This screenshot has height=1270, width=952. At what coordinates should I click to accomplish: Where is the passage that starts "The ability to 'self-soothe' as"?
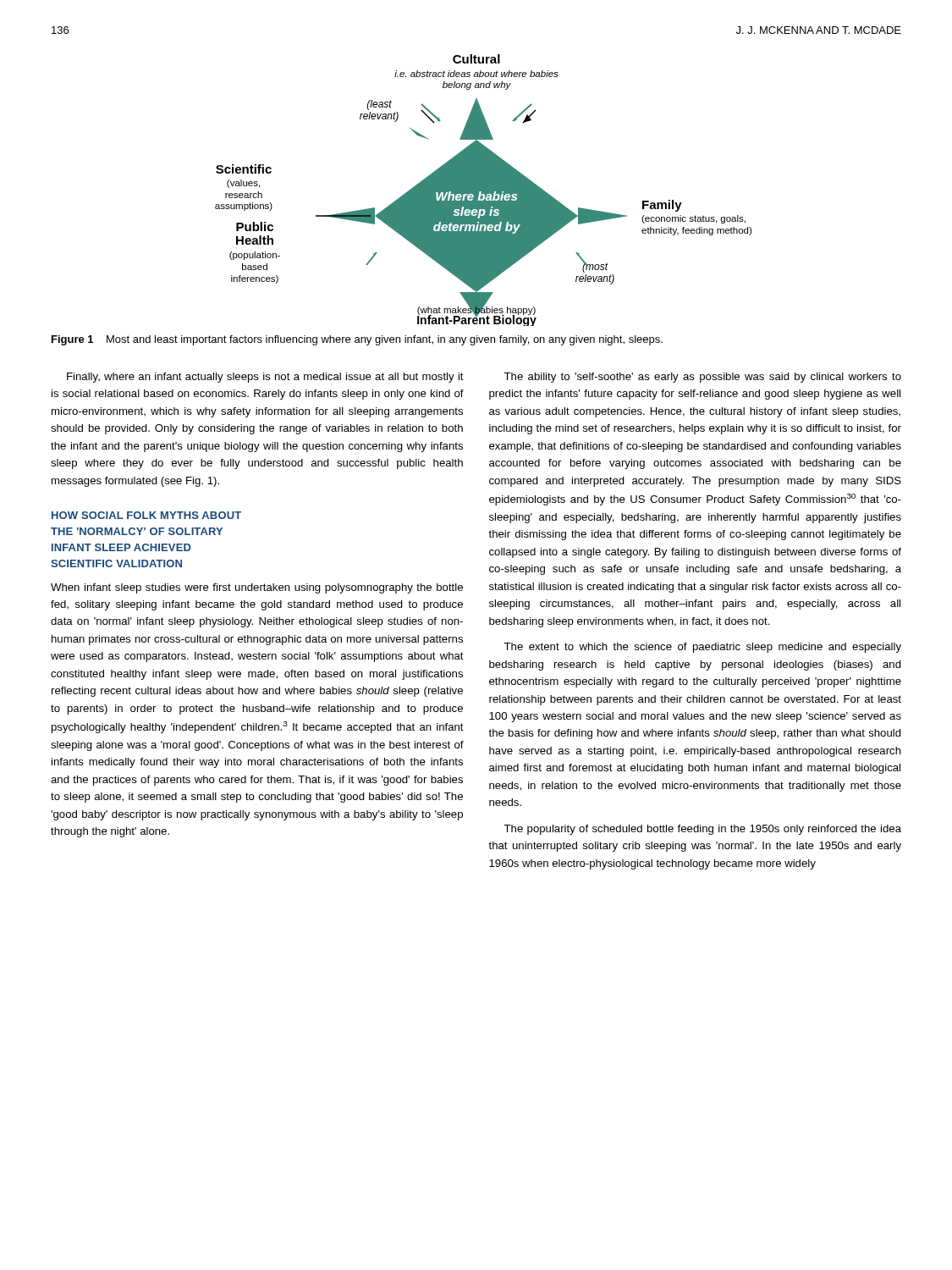[x=695, y=620]
